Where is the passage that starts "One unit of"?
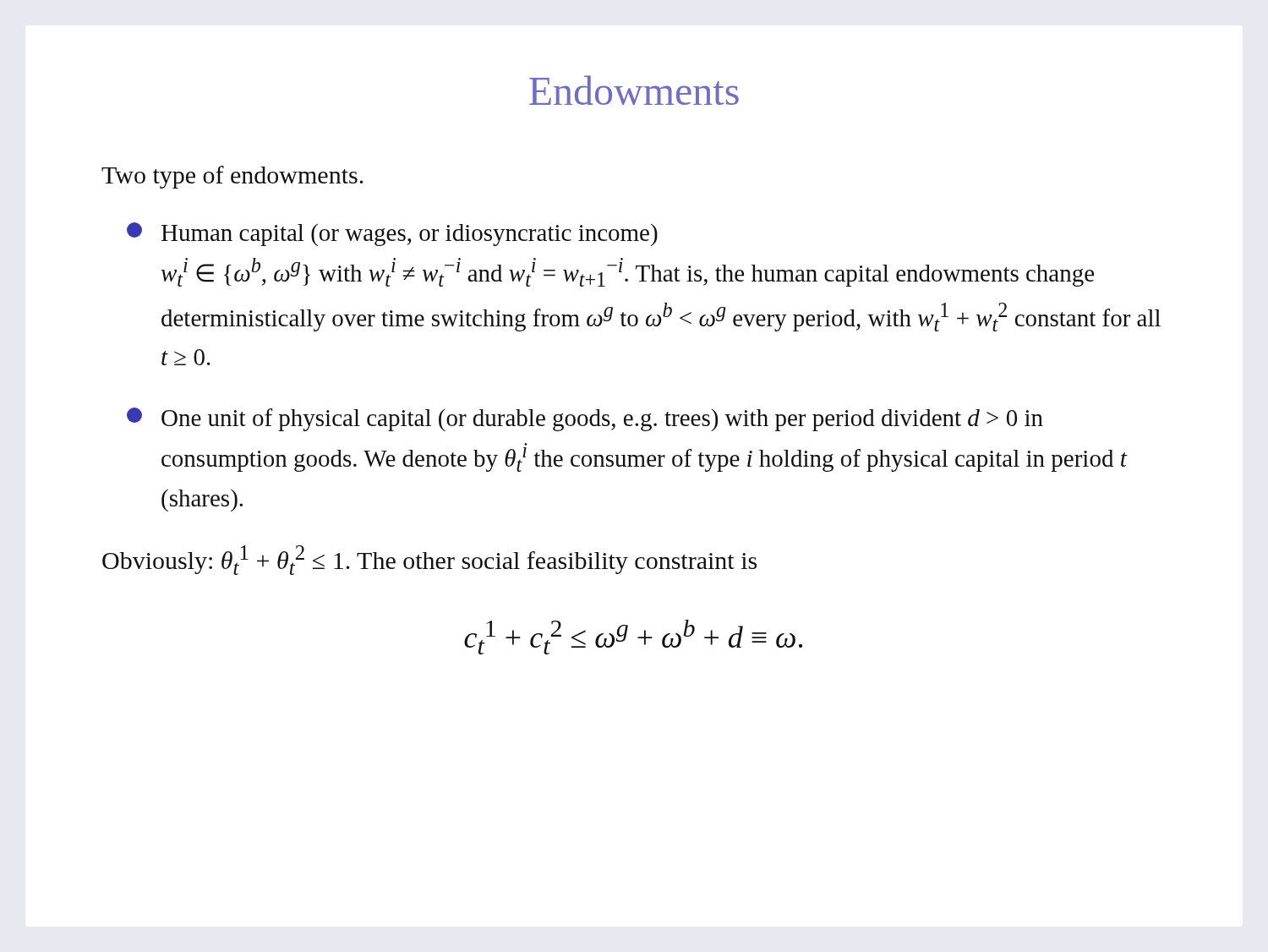Image resolution: width=1268 pixels, height=952 pixels. (x=647, y=458)
